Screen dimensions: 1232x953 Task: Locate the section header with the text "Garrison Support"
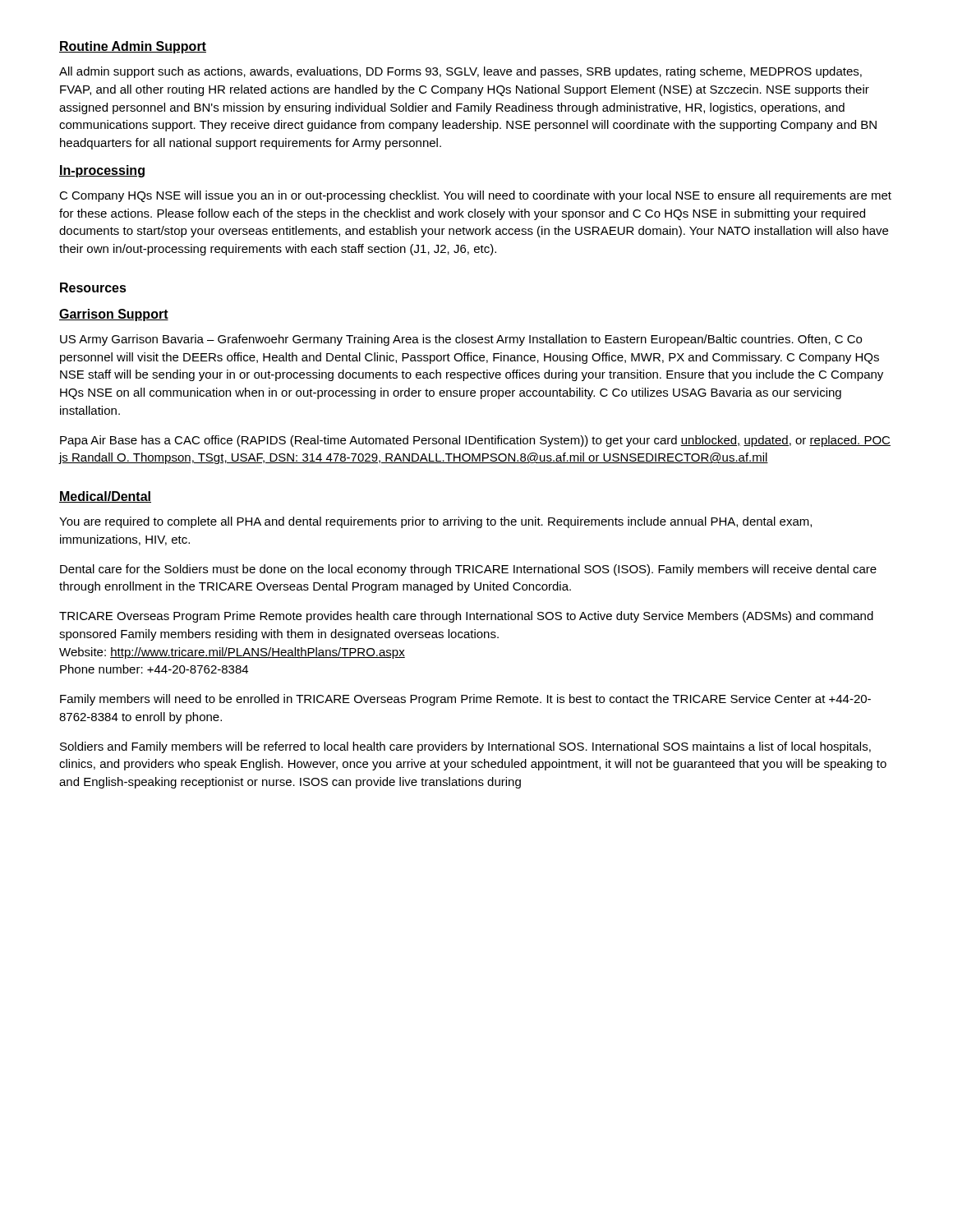point(114,314)
